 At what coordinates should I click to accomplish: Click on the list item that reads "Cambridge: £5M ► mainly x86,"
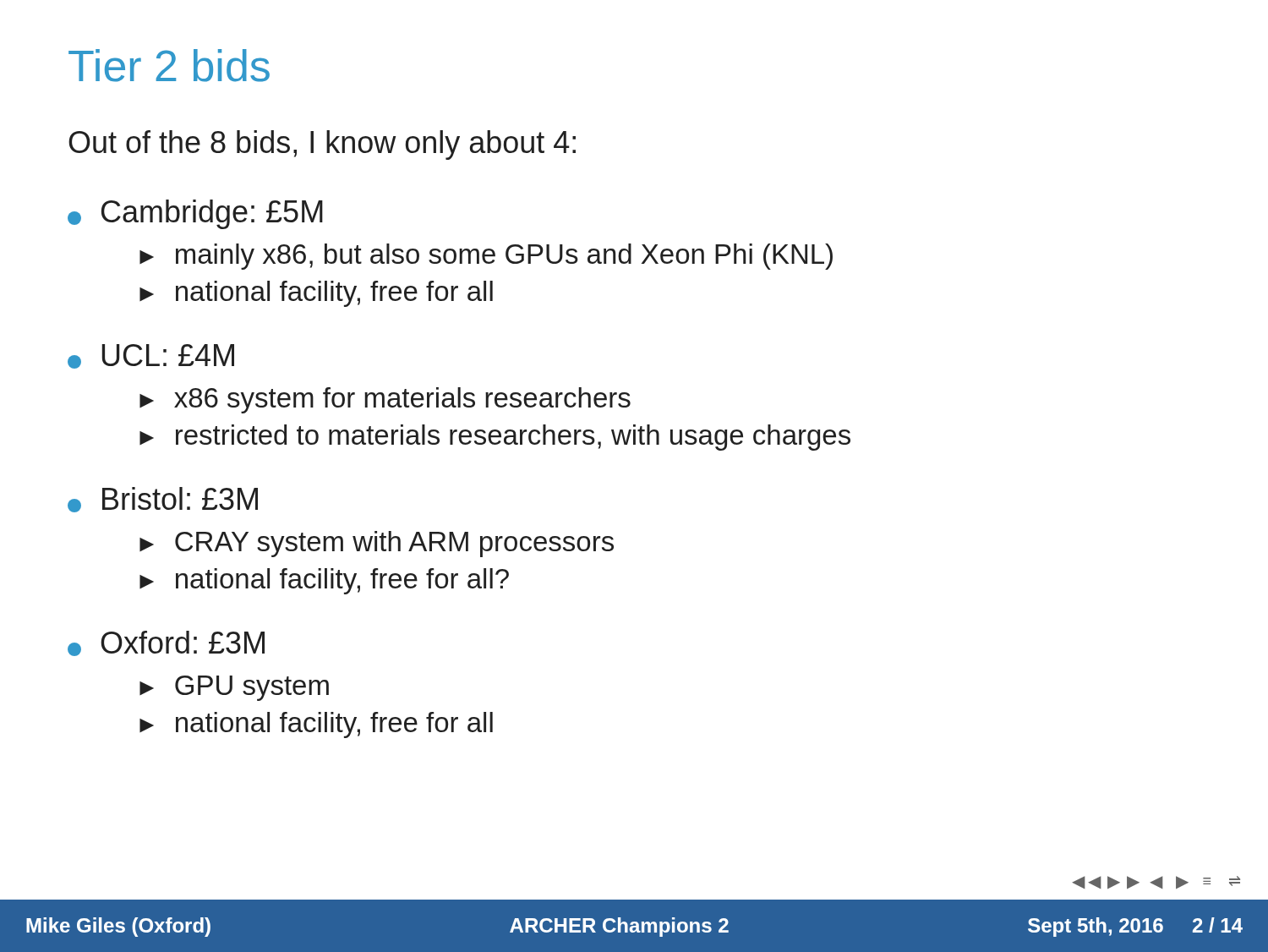[634, 251]
